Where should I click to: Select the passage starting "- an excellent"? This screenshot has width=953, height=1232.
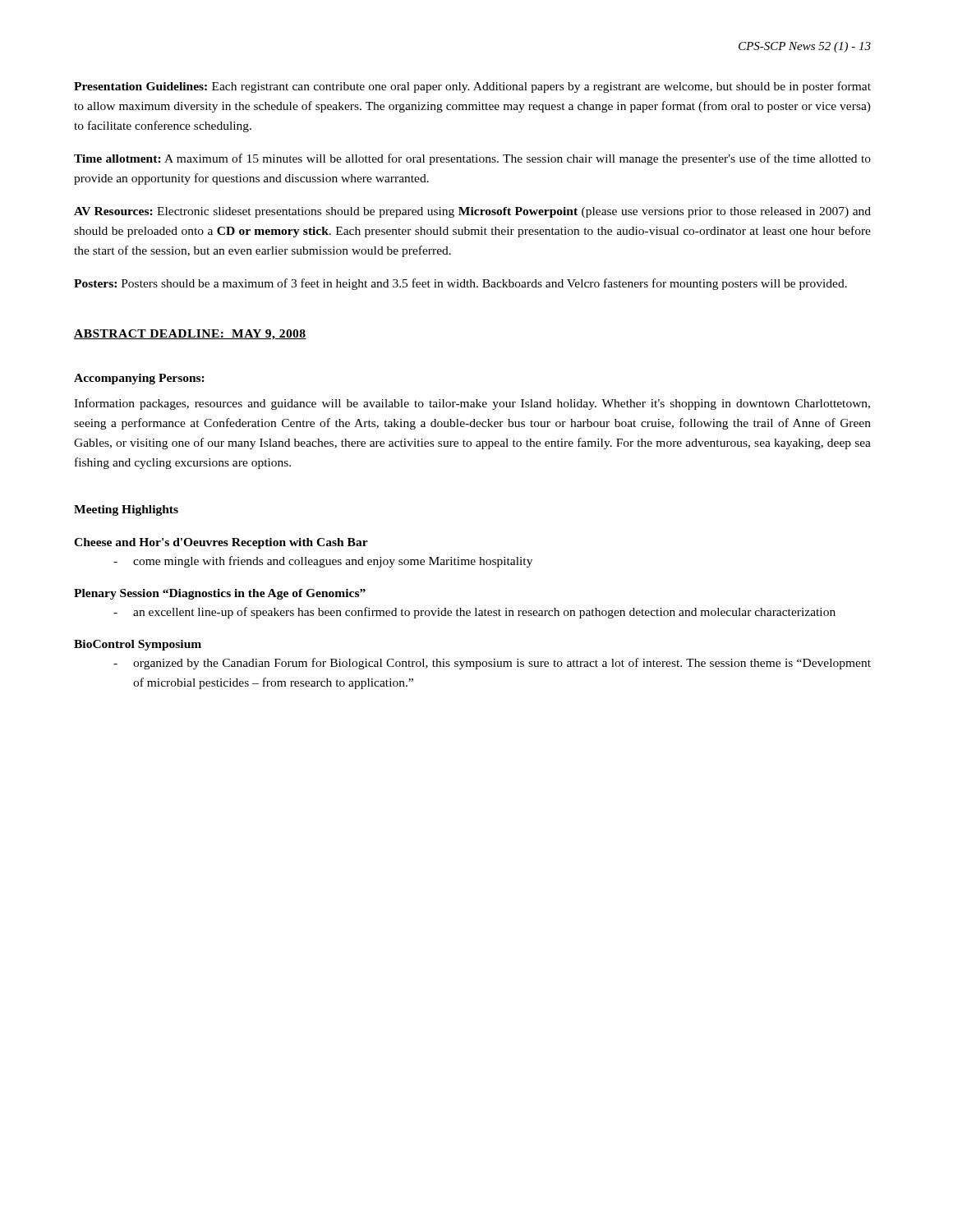point(492,612)
